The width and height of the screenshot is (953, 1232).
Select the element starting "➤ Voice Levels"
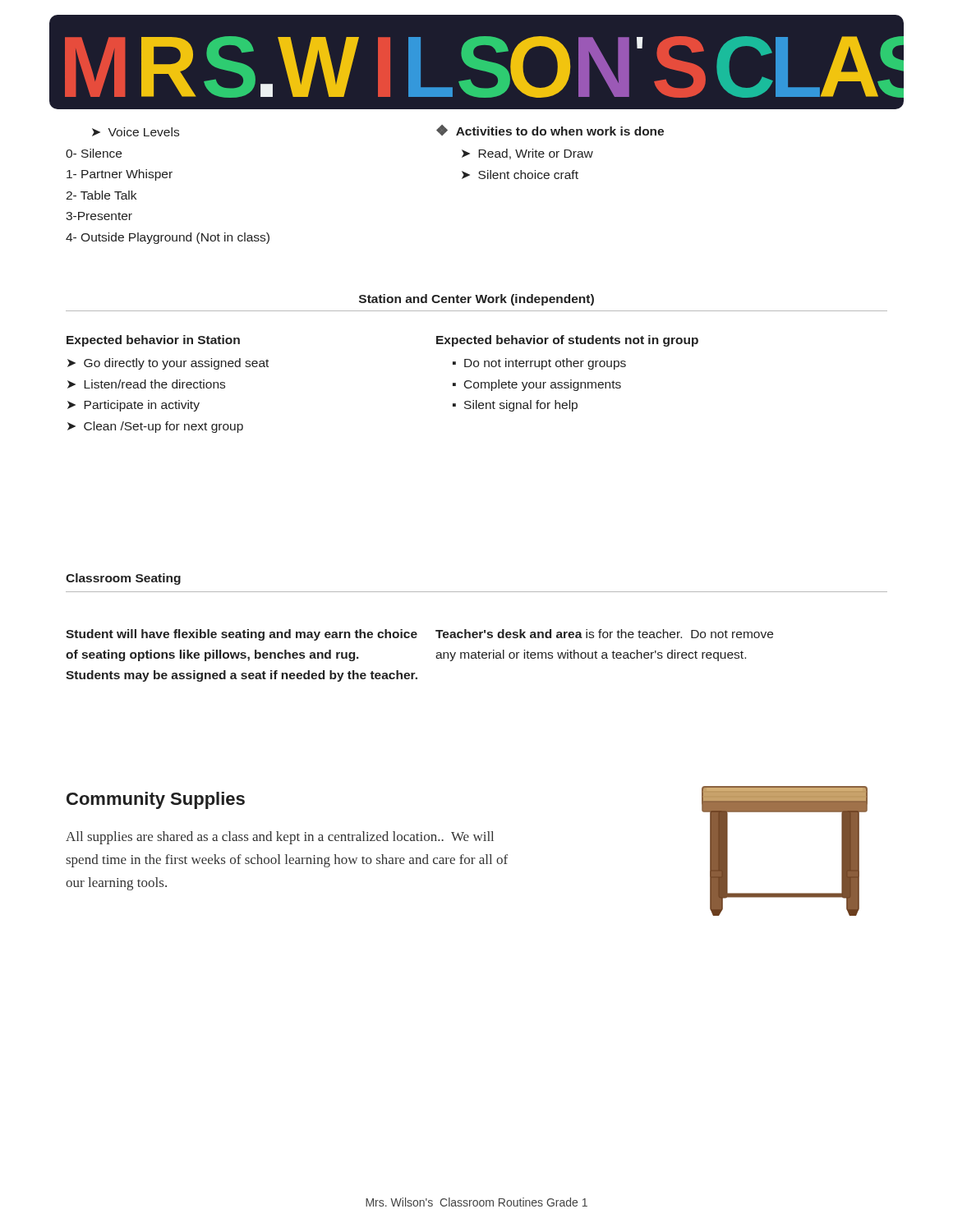[x=135, y=132]
